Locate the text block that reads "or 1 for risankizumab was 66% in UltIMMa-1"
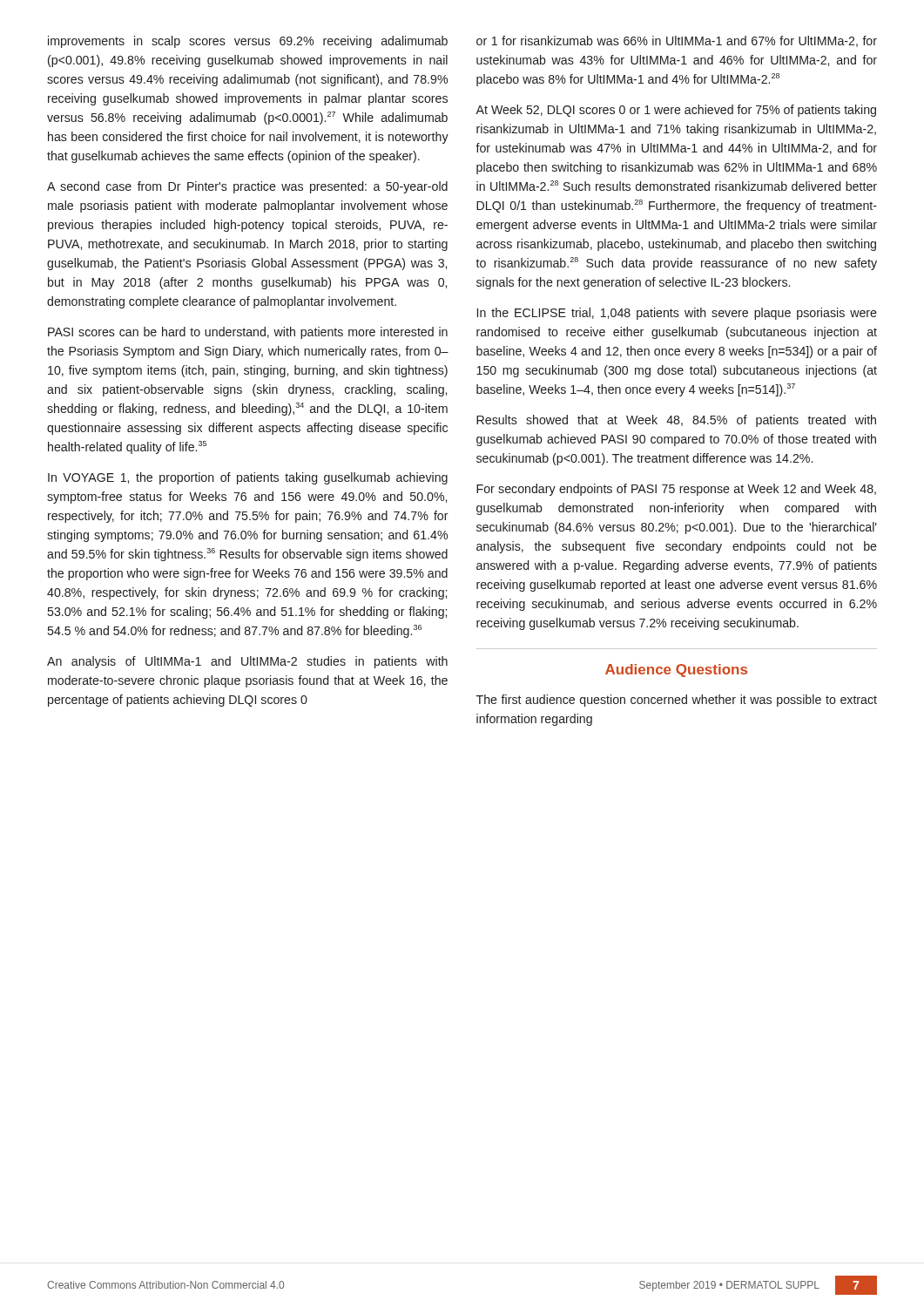 tap(676, 60)
